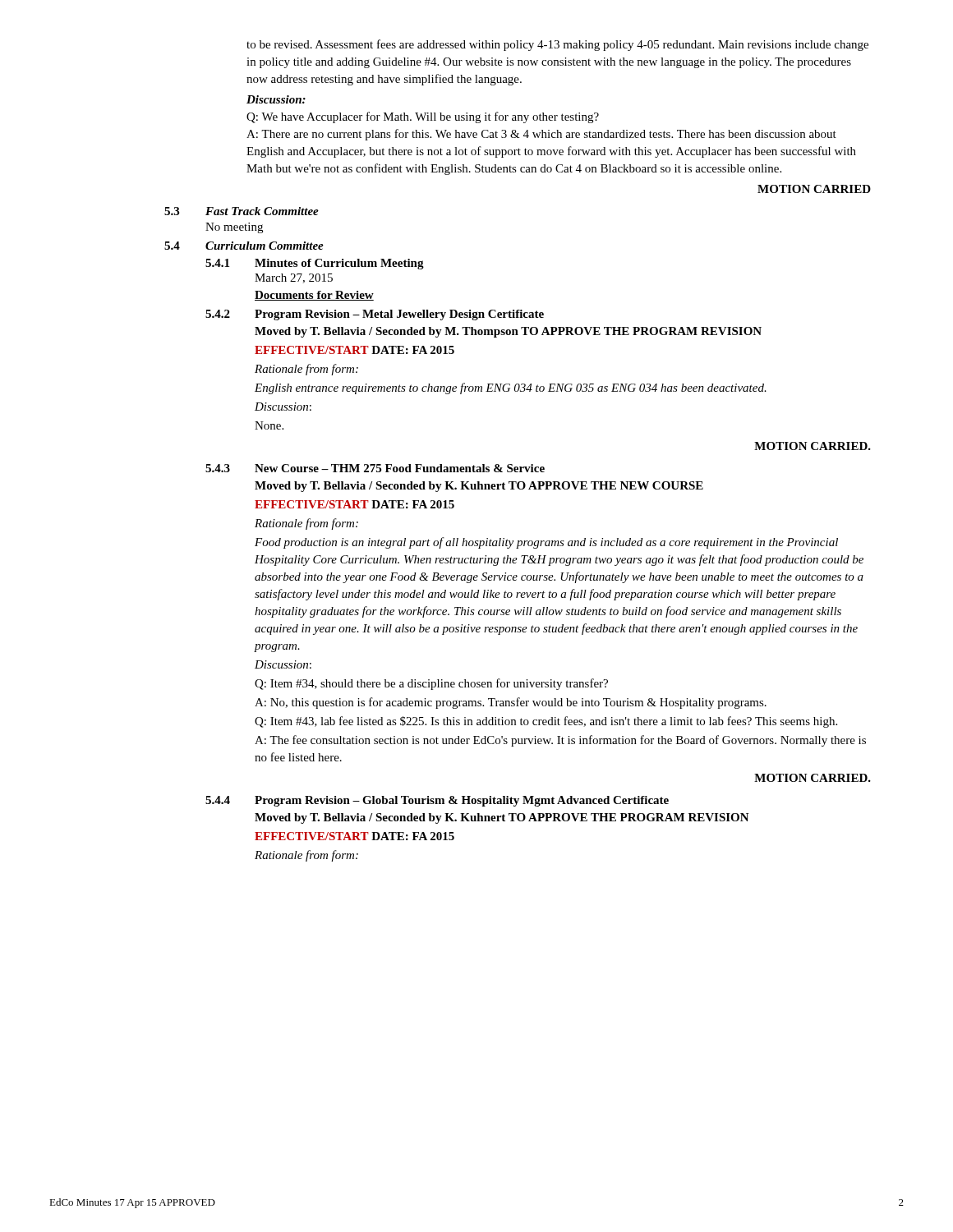Select the text starting "5.4.3New Course – THM 275 Food Fundamentals"

point(375,469)
